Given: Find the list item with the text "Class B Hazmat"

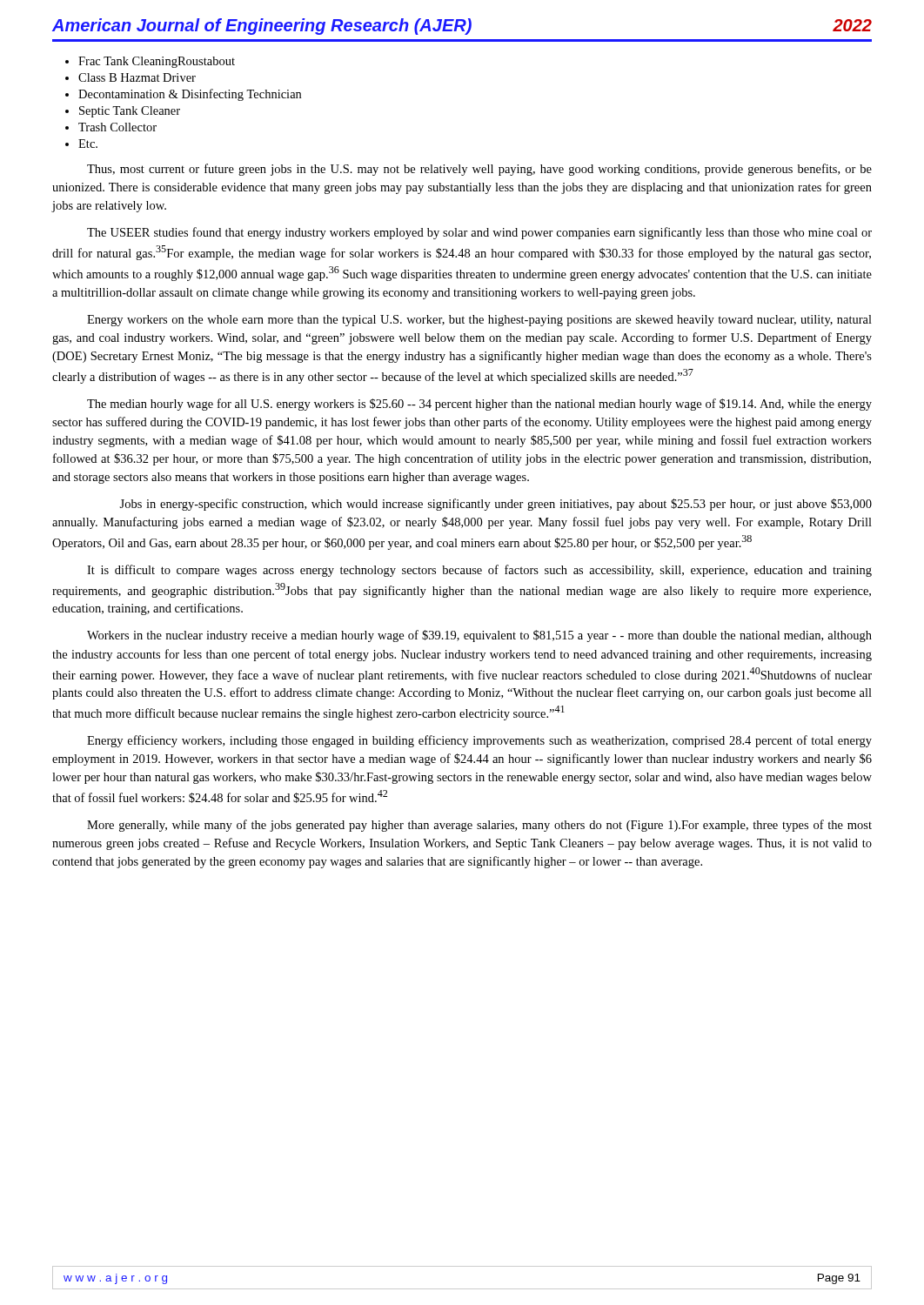Looking at the screenshot, I should pos(137,77).
